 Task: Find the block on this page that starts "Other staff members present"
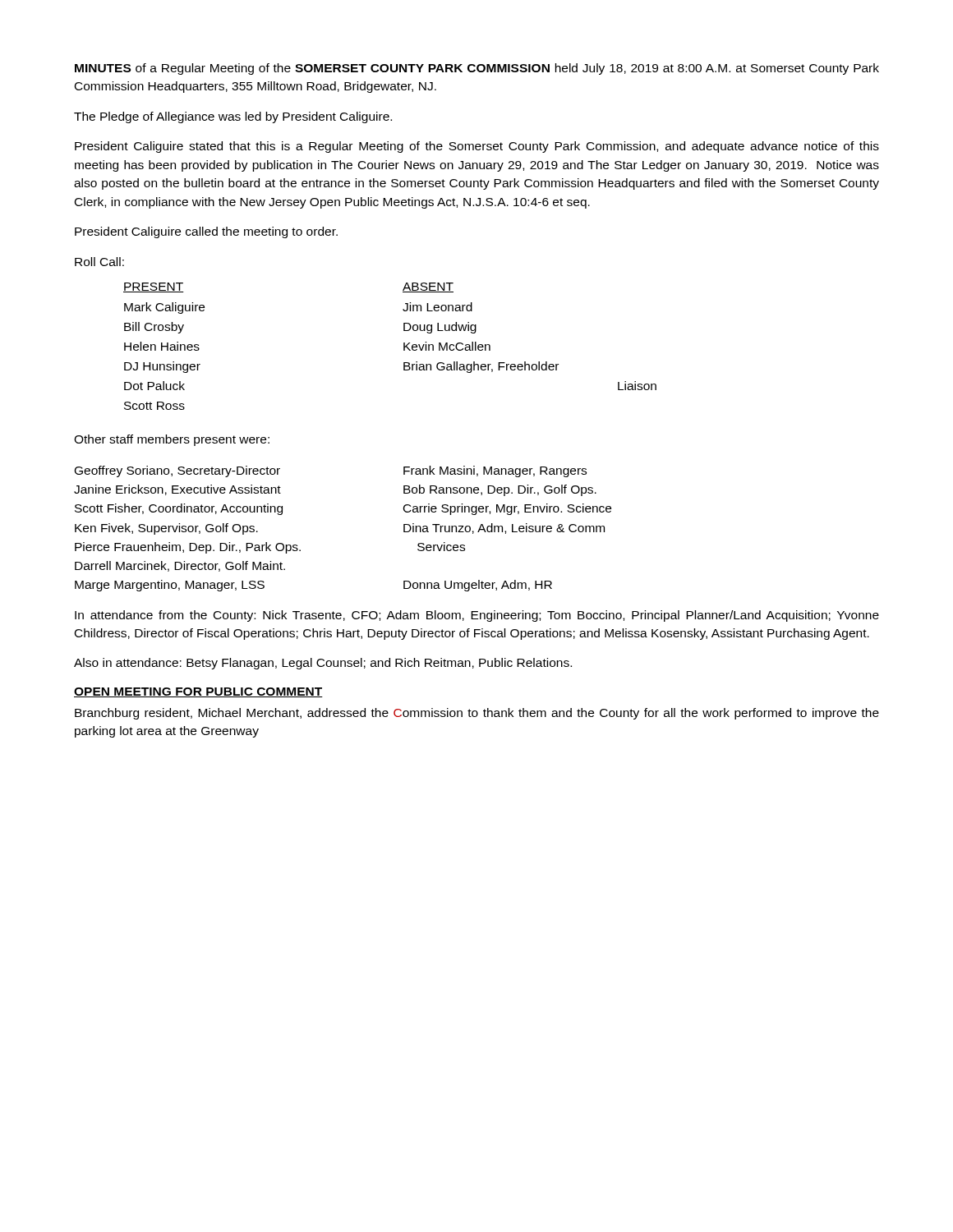point(172,439)
